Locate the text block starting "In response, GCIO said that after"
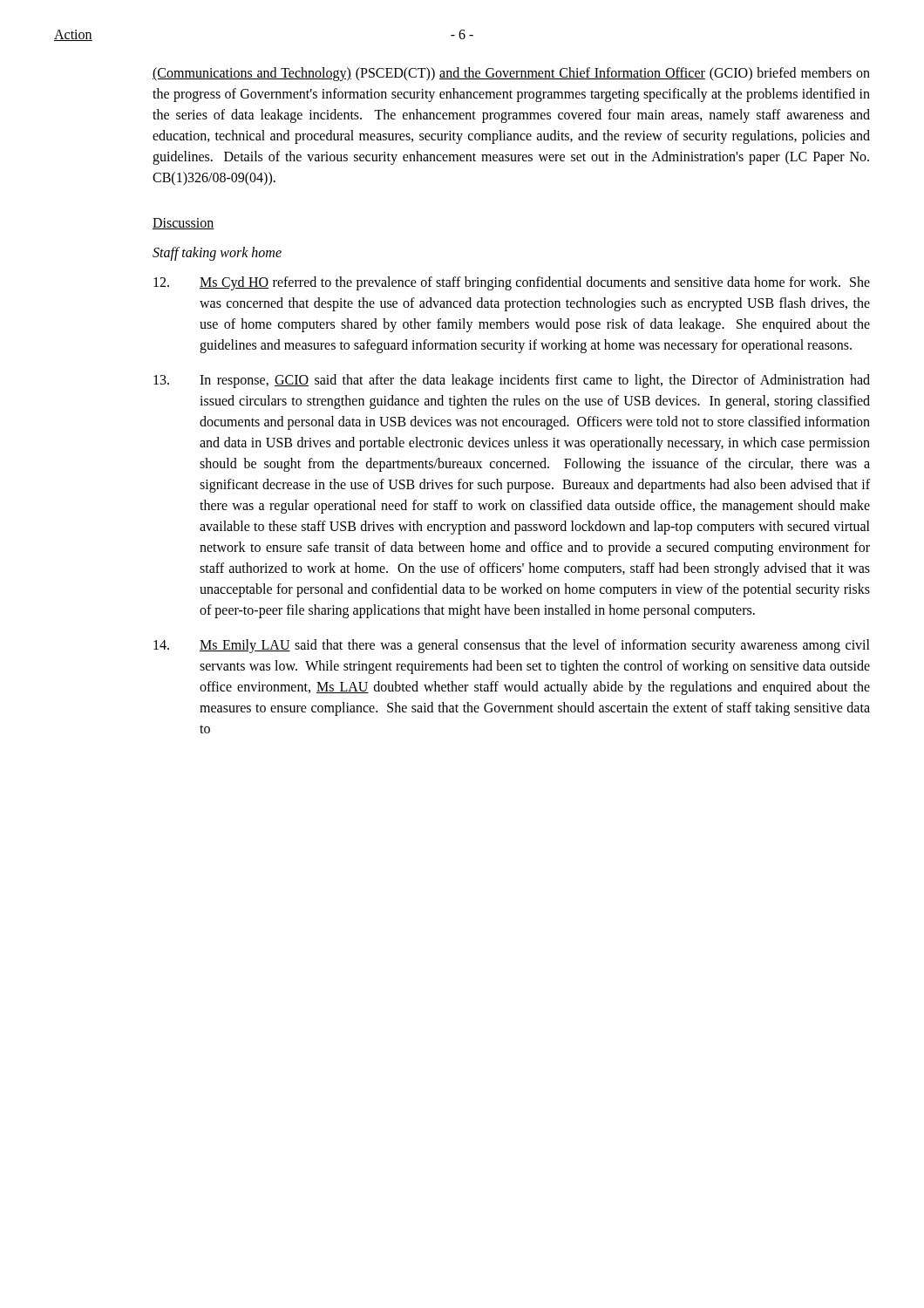 (x=511, y=495)
